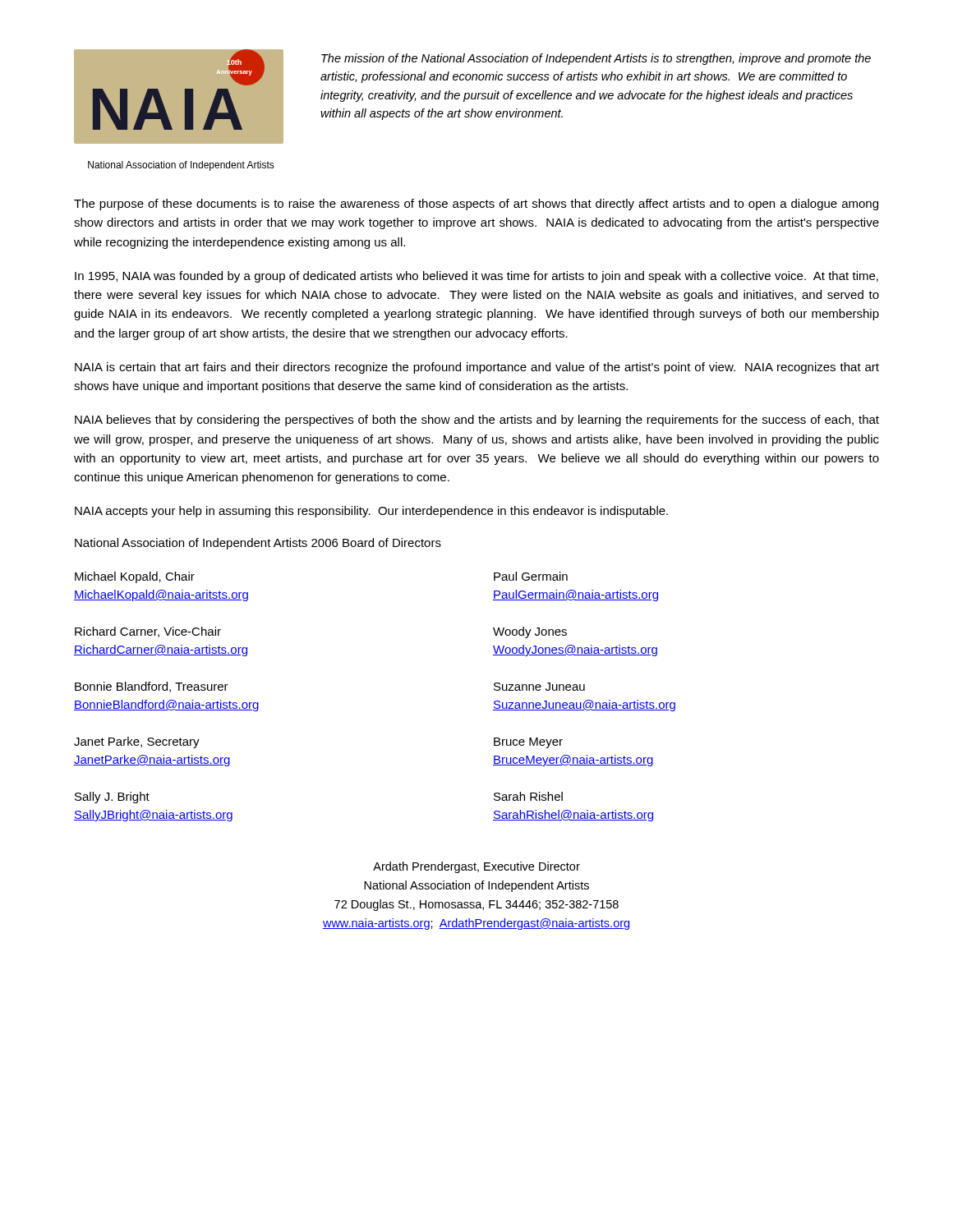Find the text block containing "Ardath Prendergast, Executive Director"
Image resolution: width=953 pixels, height=1232 pixels.
point(476,895)
